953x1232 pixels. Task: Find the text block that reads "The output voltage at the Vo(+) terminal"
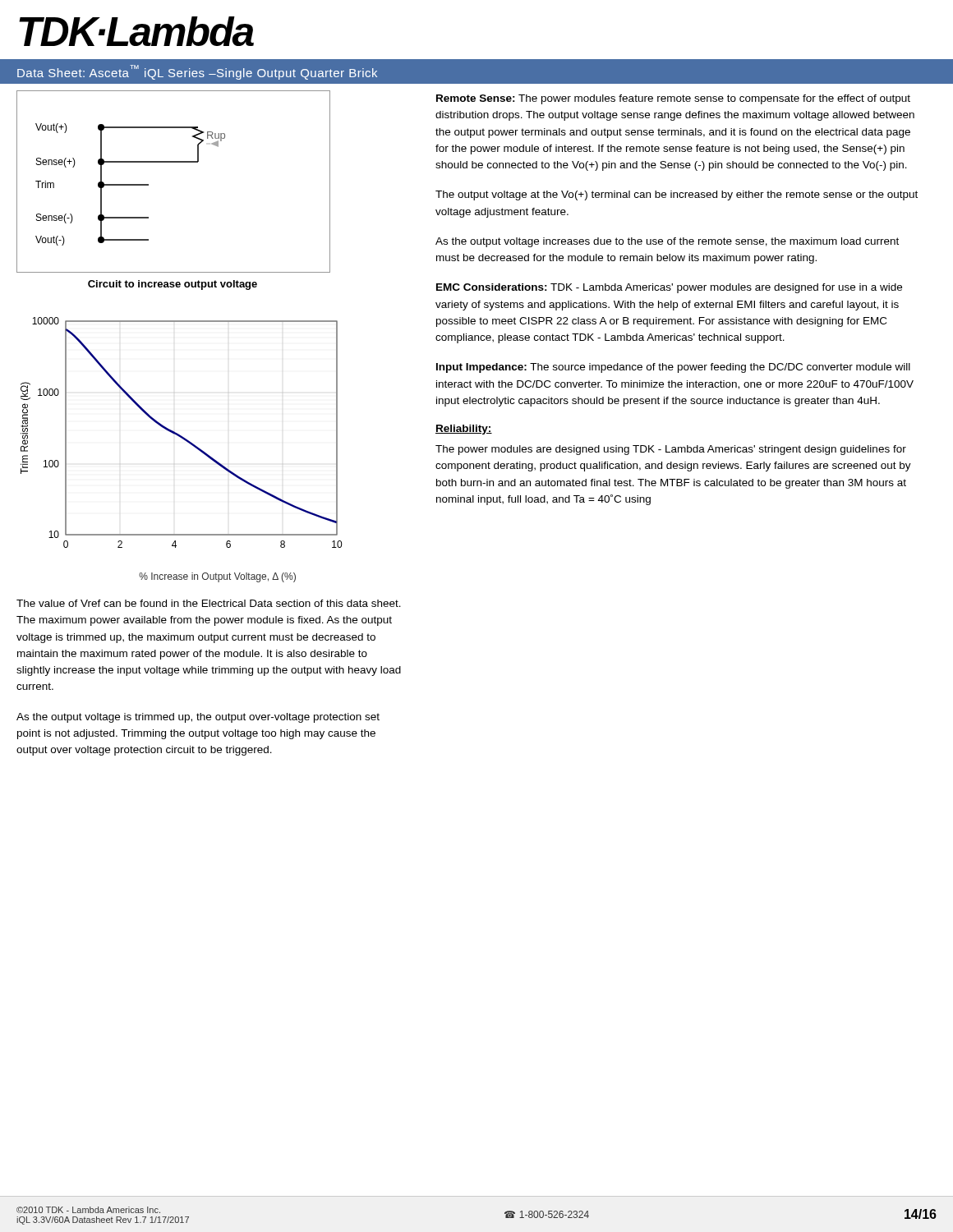click(677, 203)
